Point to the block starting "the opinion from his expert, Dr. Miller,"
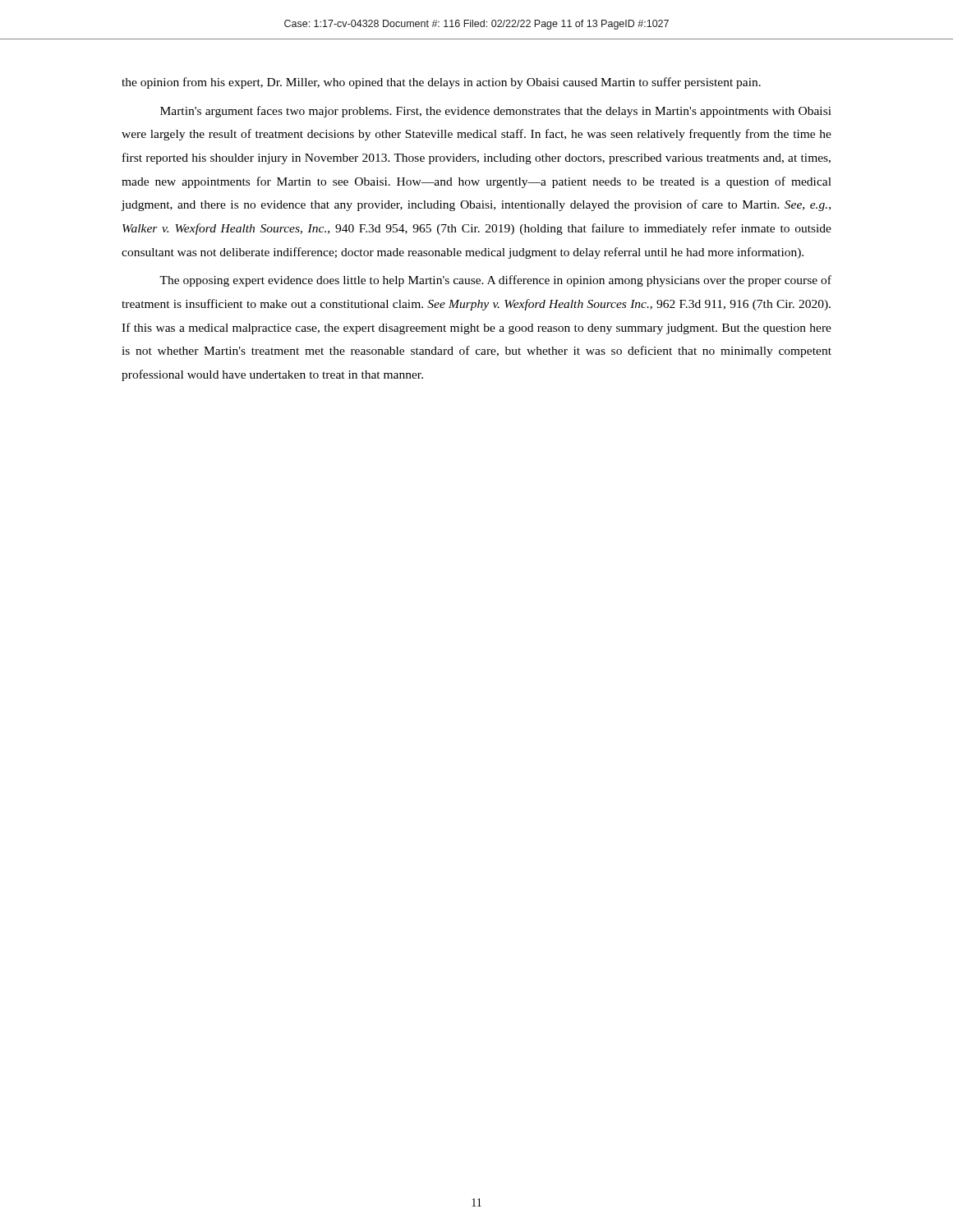Image resolution: width=953 pixels, height=1232 pixels. tap(441, 82)
